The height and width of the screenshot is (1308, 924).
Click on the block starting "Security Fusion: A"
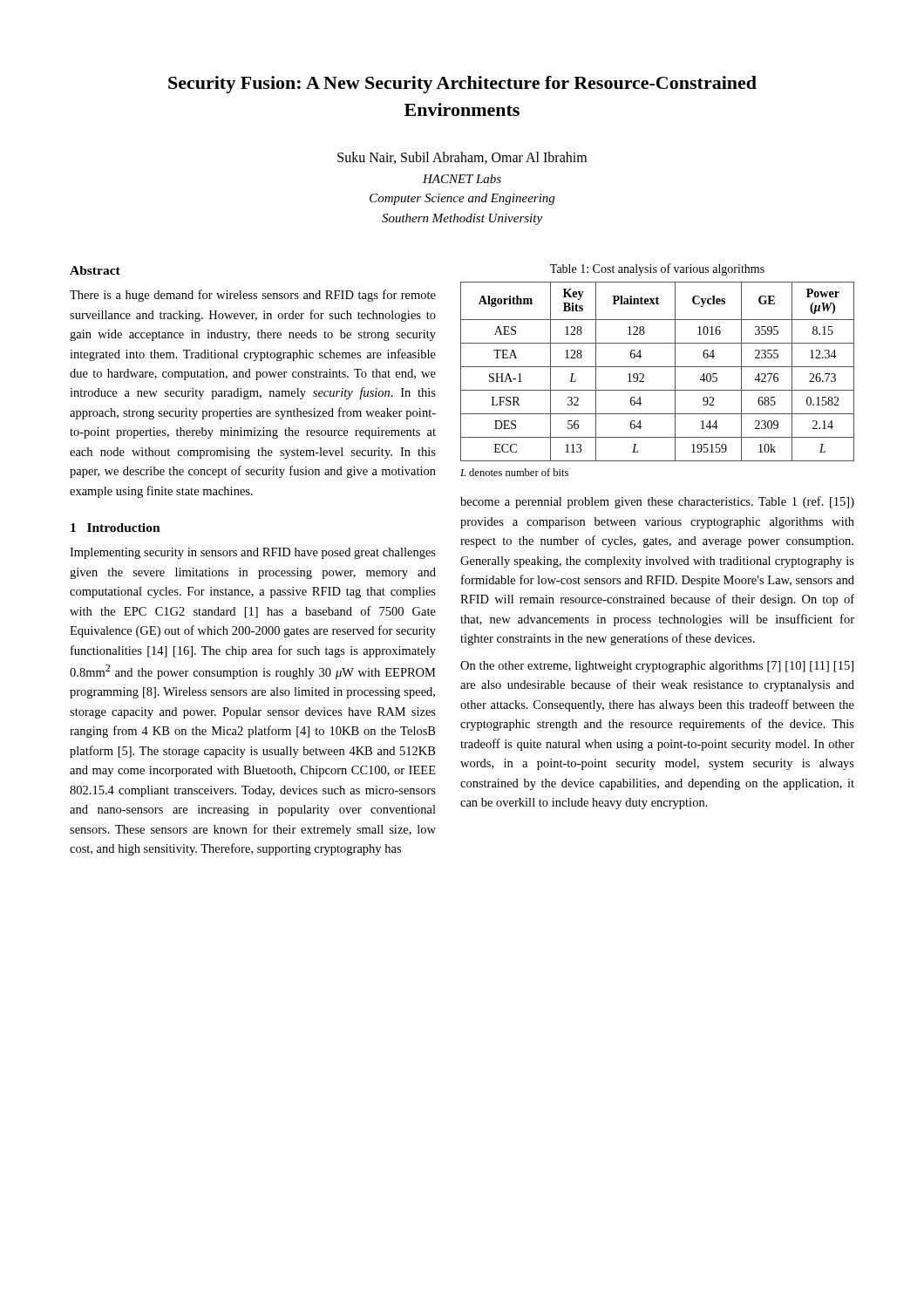(x=462, y=96)
